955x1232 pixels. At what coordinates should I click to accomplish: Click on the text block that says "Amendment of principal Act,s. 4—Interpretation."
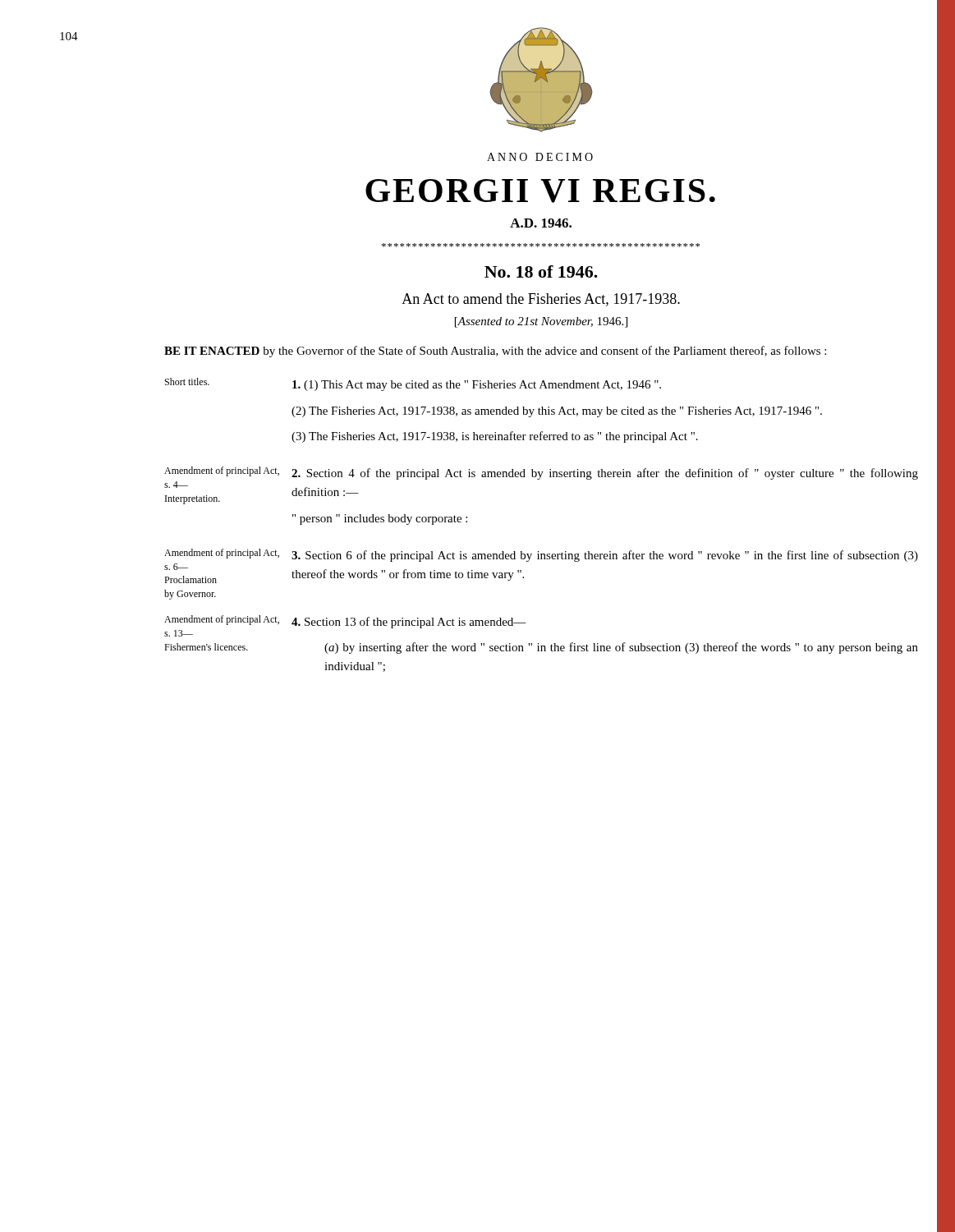tap(541, 473)
